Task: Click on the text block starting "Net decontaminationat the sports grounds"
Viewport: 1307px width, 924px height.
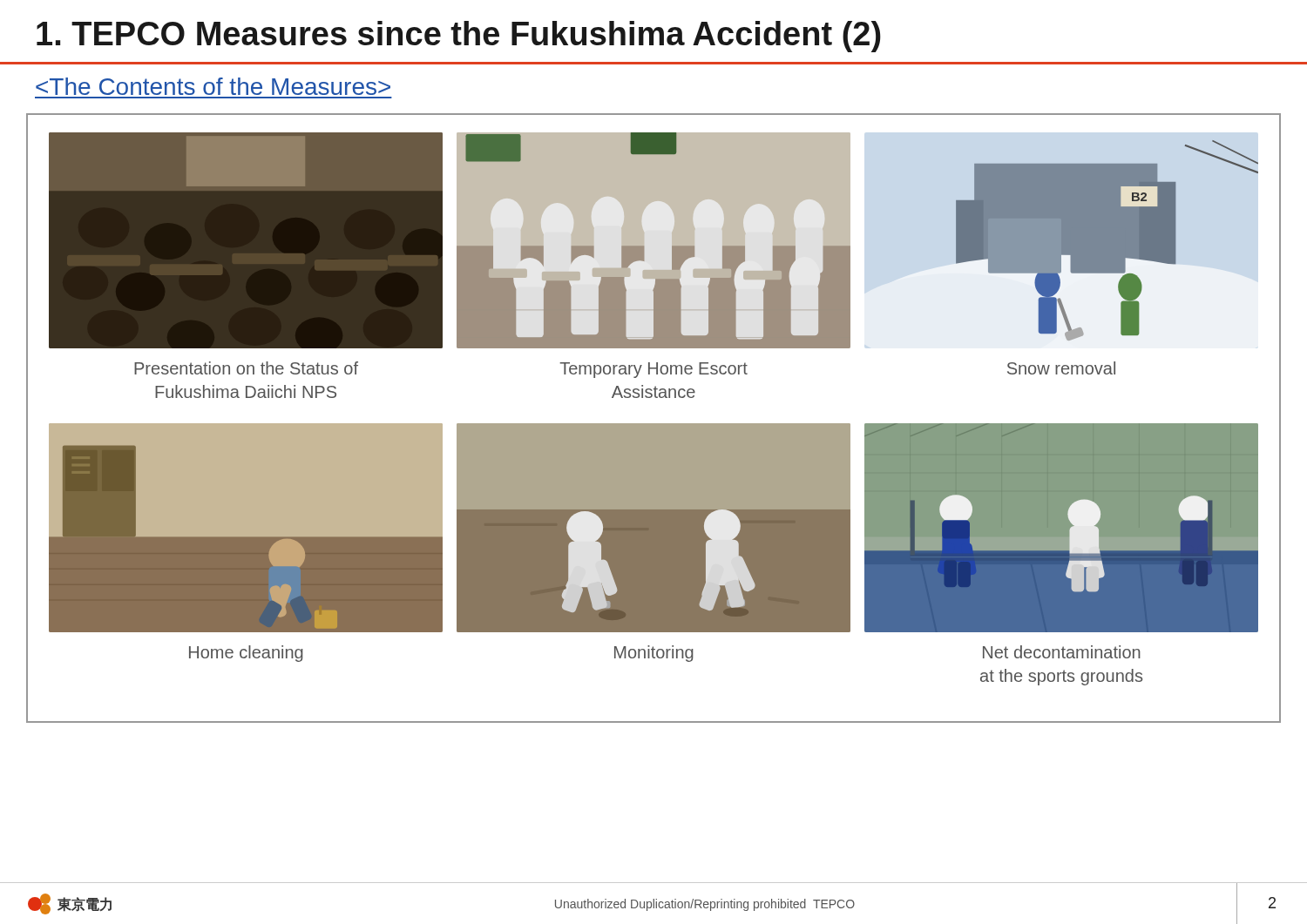Action: pos(1061,664)
